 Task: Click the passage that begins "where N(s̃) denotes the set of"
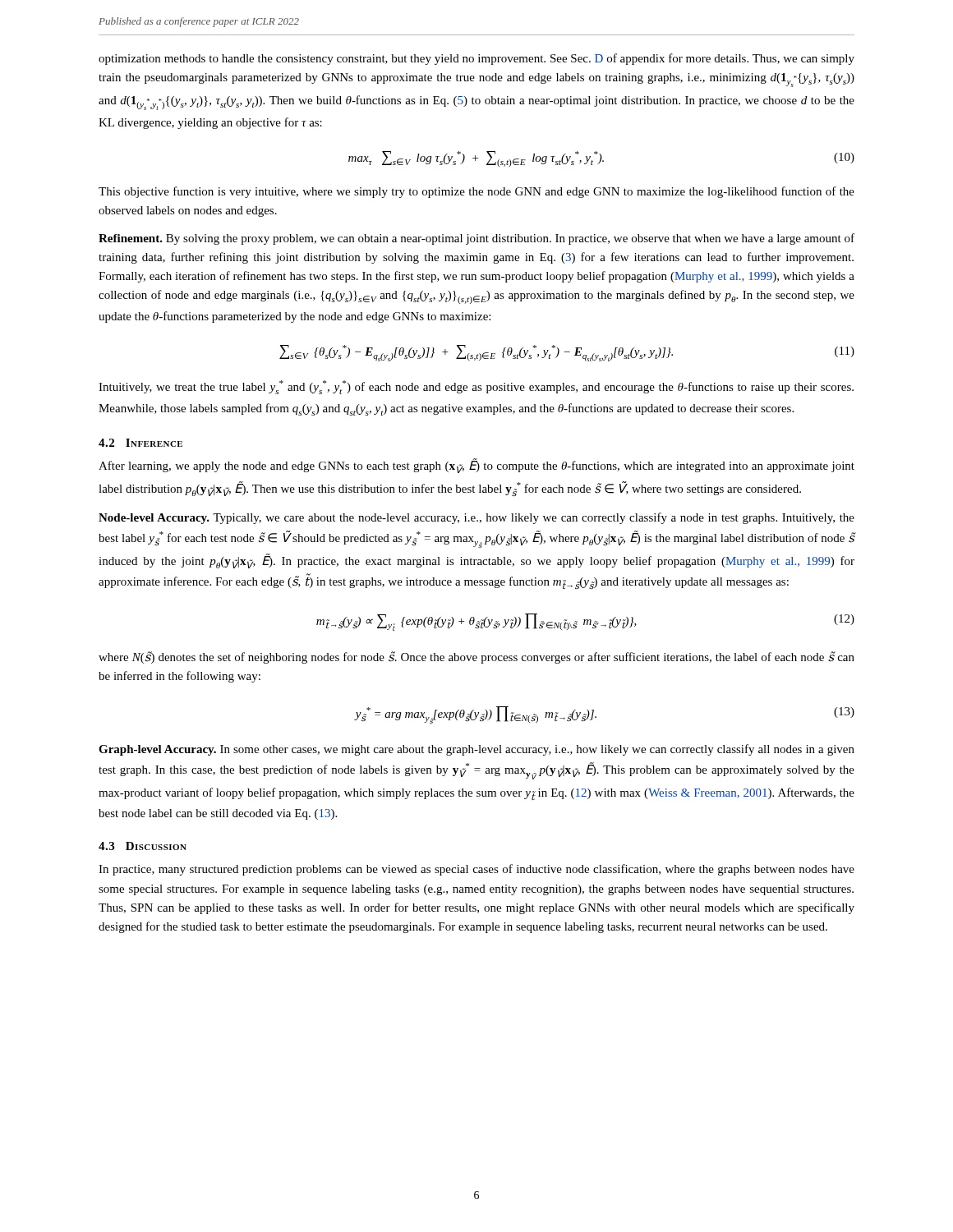(x=476, y=667)
